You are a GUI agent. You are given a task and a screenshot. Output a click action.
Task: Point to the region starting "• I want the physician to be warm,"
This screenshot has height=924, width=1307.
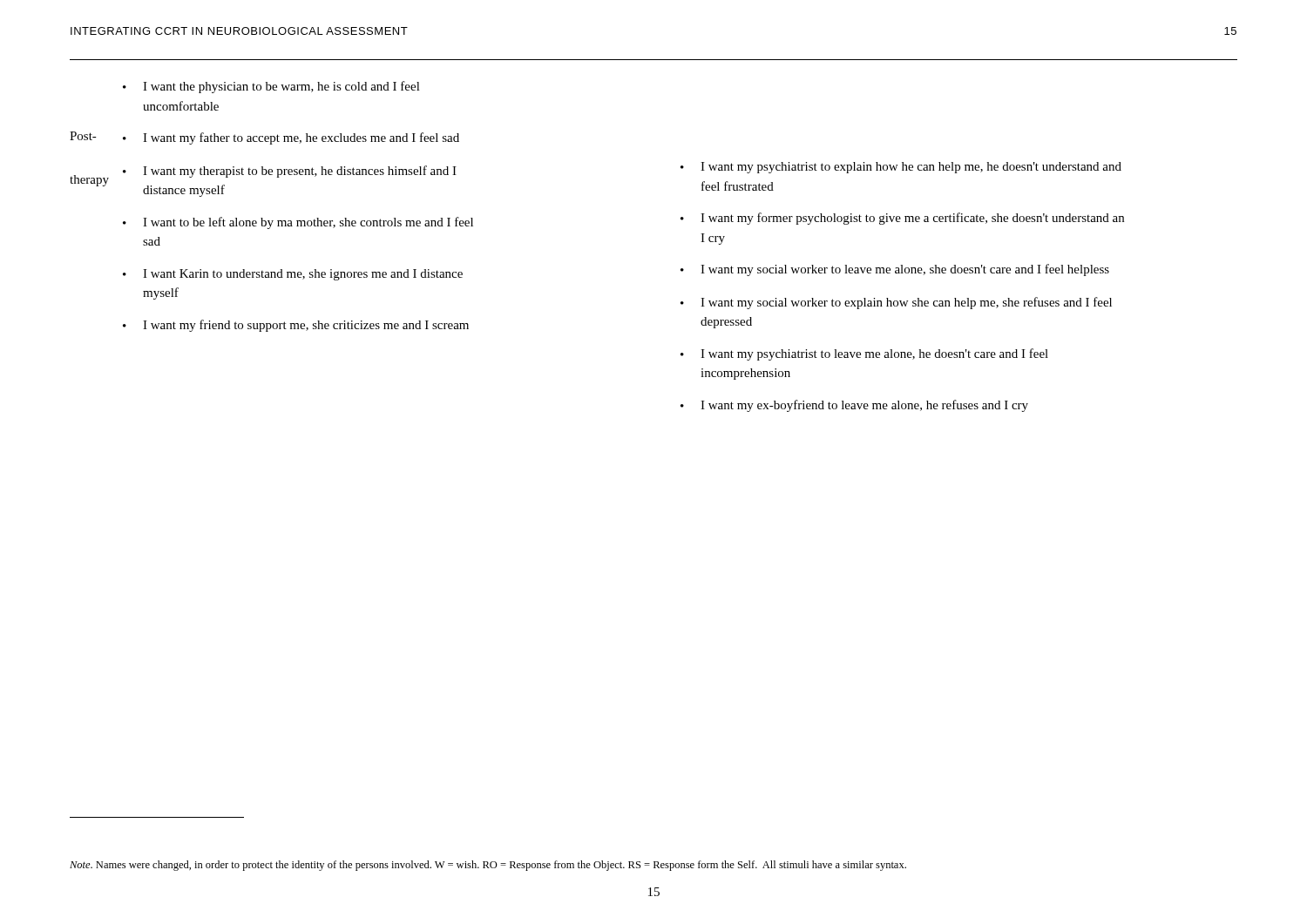pyautogui.click(x=379, y=96)
